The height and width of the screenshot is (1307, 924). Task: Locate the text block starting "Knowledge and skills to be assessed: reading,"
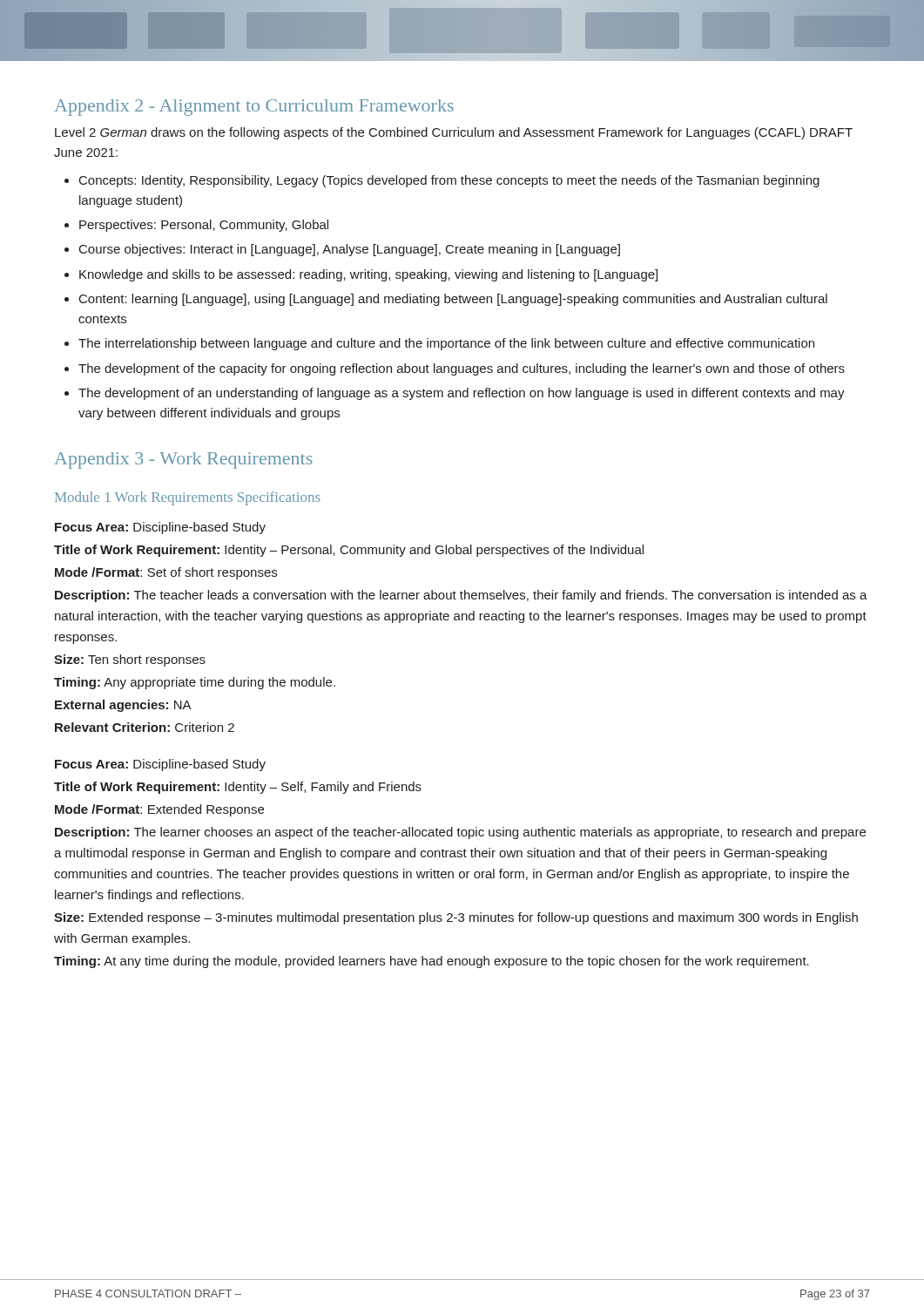pos(462,274)
